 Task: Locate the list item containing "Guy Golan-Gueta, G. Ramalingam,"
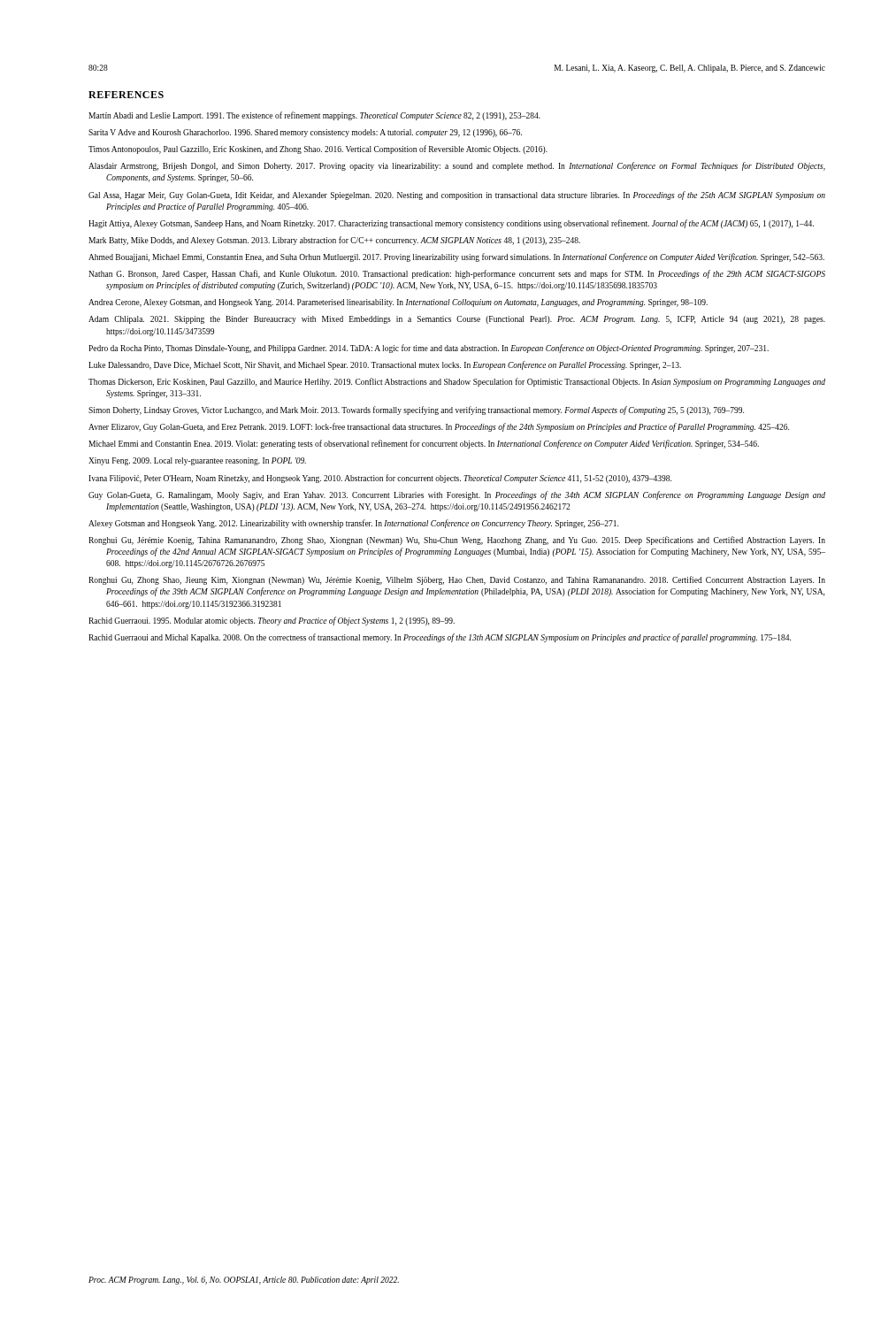coord(457,501)
